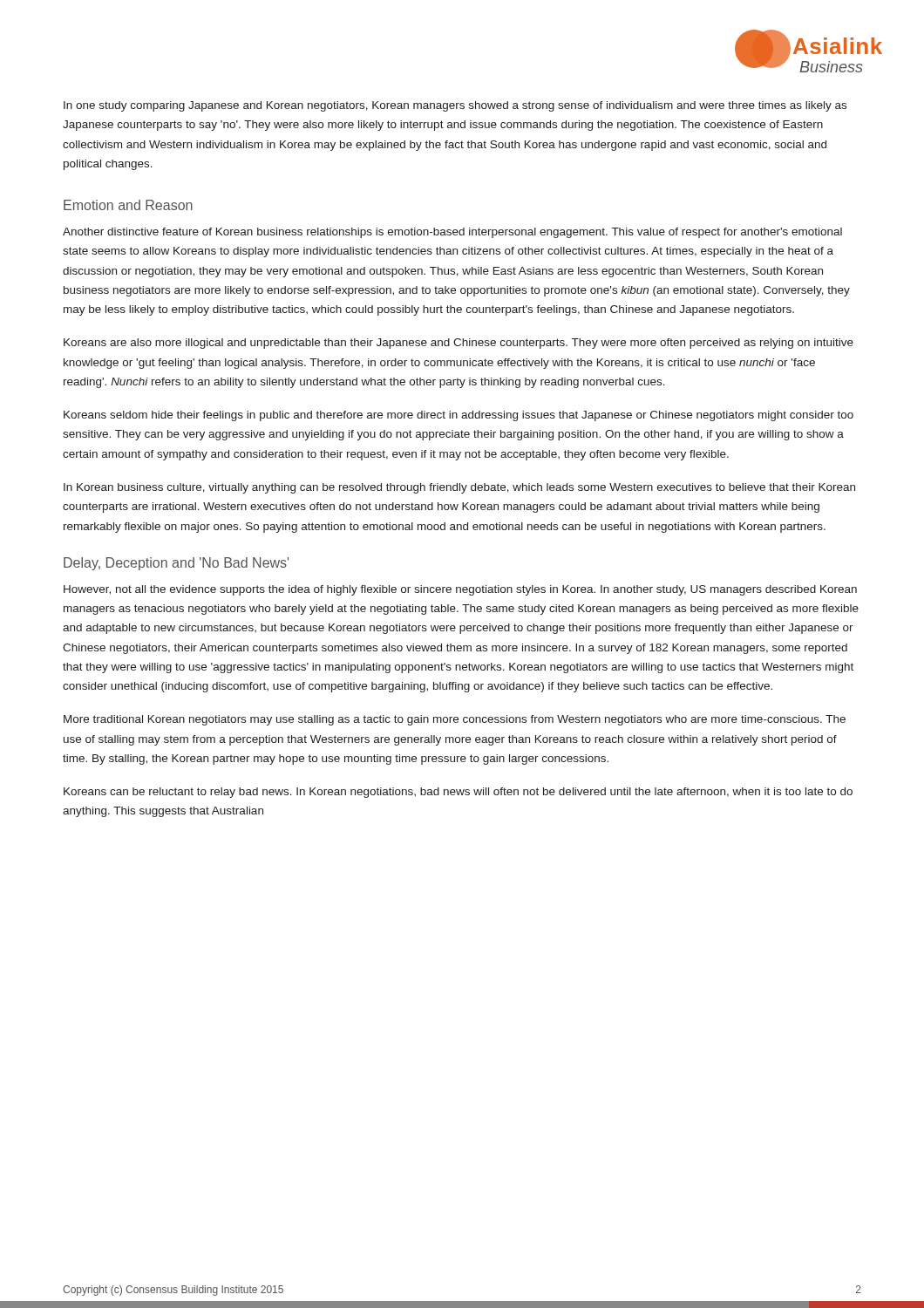Select the text block with the text "Koreans are also more illogical and unpredictable"
The width and height of the screenshot is (924, 1308).
[458, 362]
